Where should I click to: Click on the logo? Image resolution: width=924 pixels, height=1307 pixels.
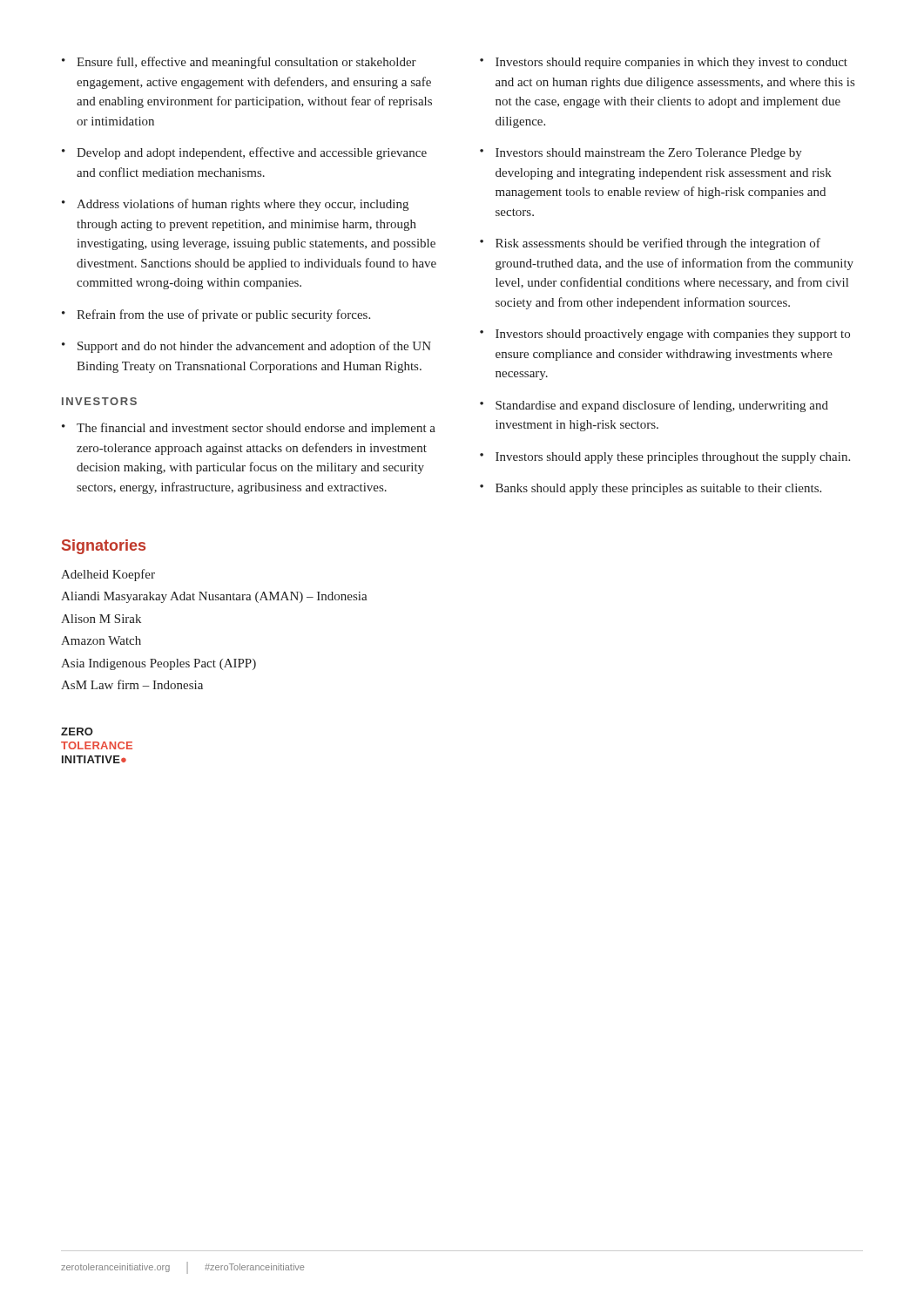point(462,746)
